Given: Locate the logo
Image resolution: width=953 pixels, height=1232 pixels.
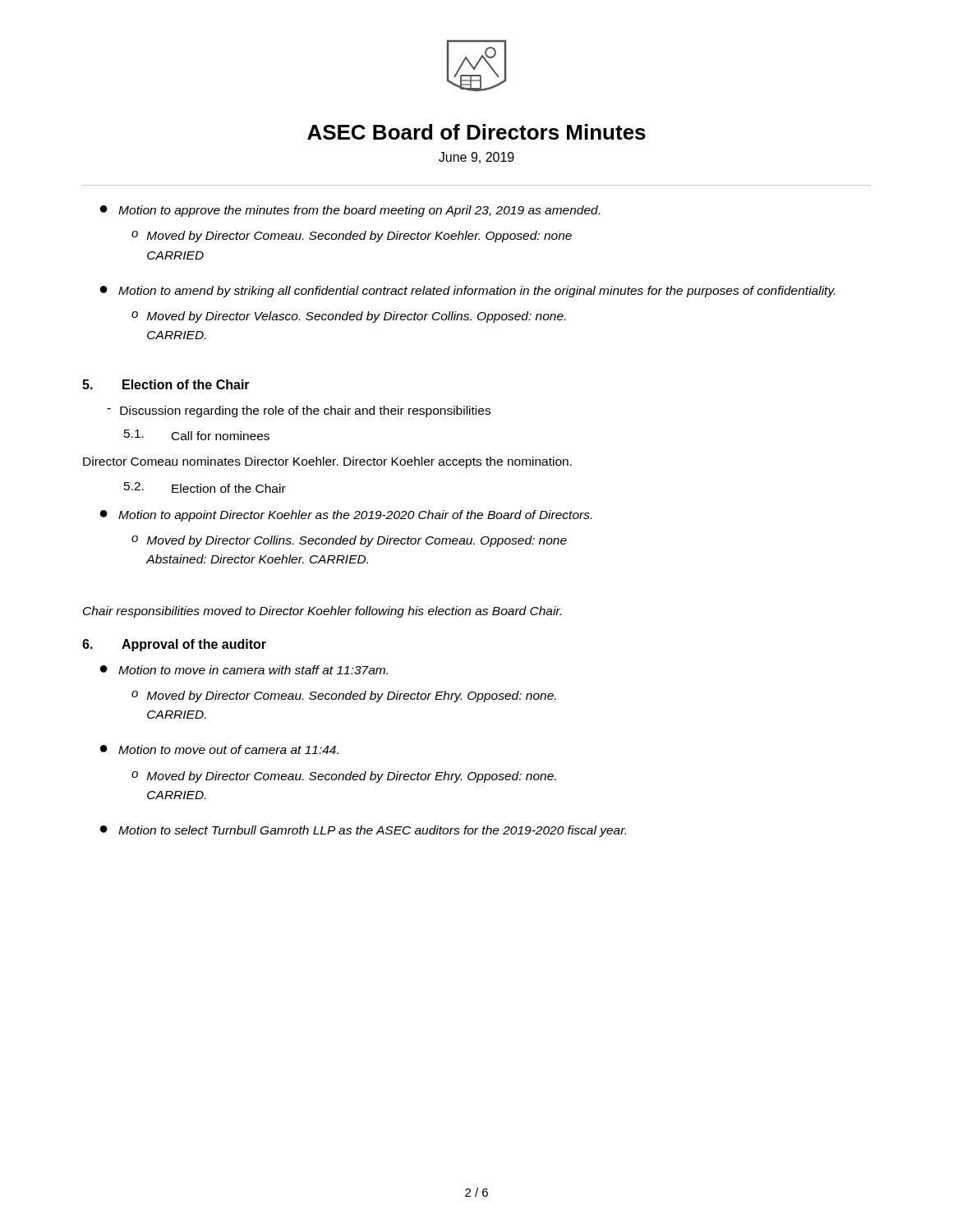Looking at the screenshot, I should coord(476,71).
